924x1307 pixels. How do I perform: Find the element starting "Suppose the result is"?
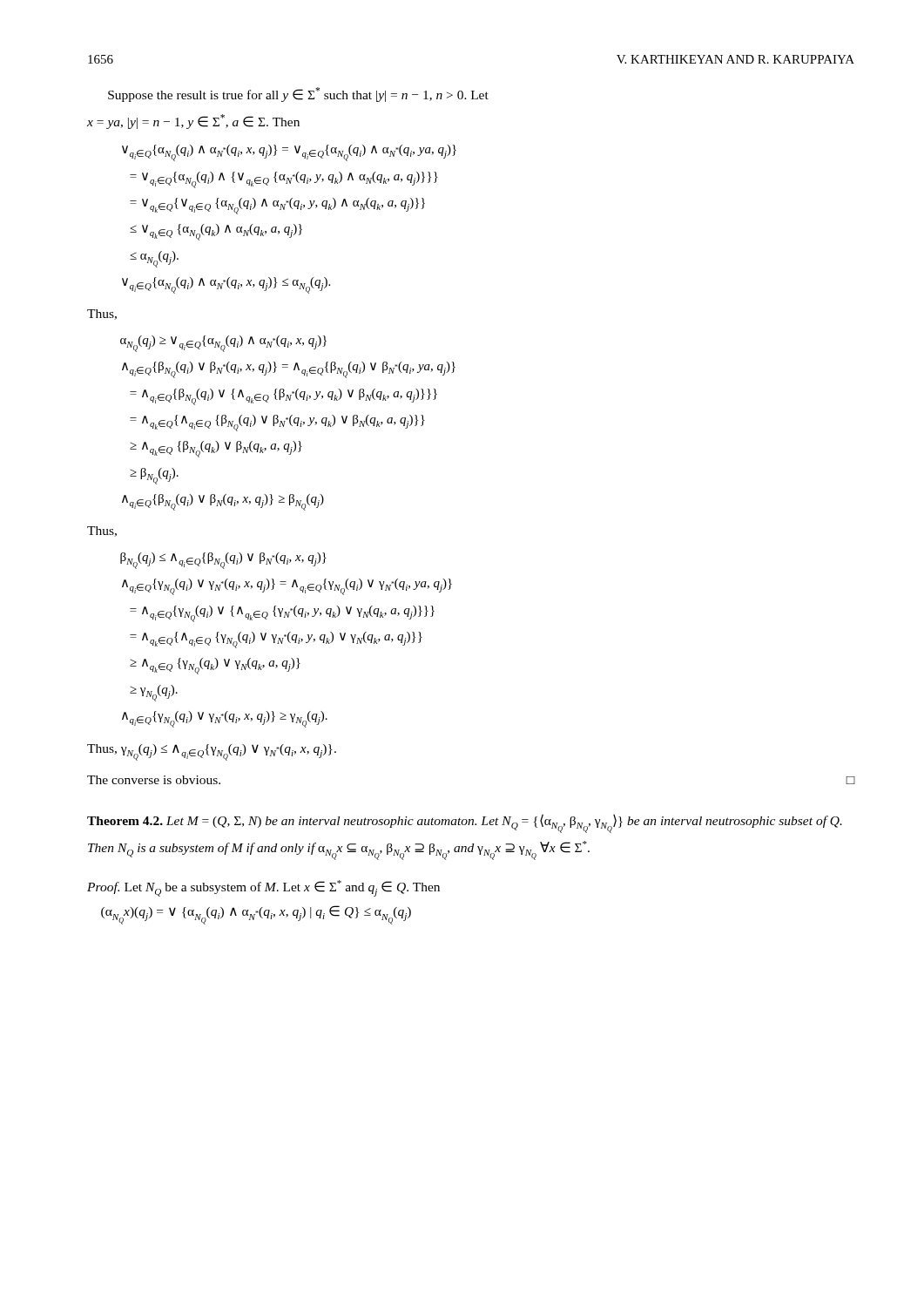coord(288,94)
